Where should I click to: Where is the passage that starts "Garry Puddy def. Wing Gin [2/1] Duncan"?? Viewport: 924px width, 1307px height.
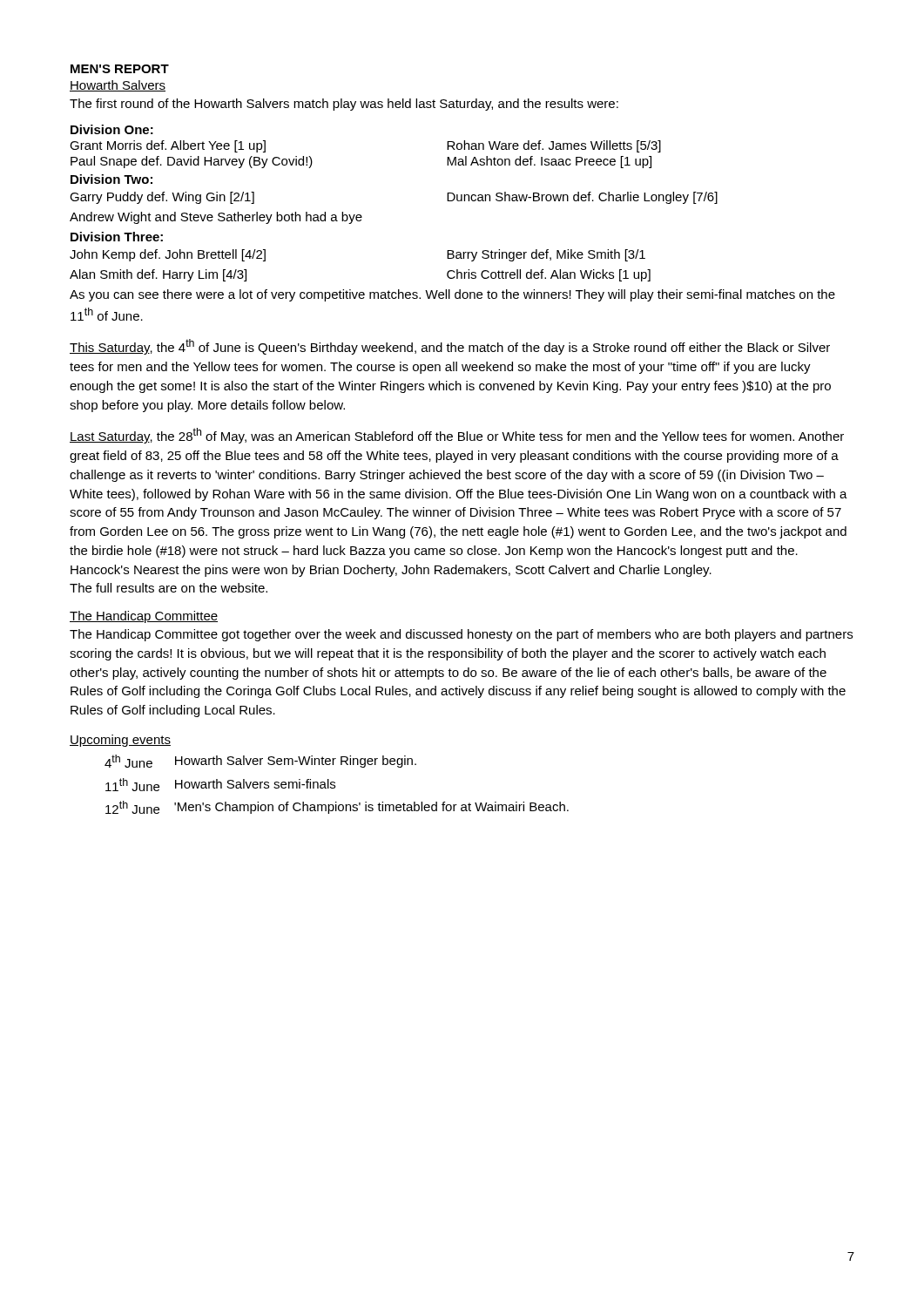point(462,207)
